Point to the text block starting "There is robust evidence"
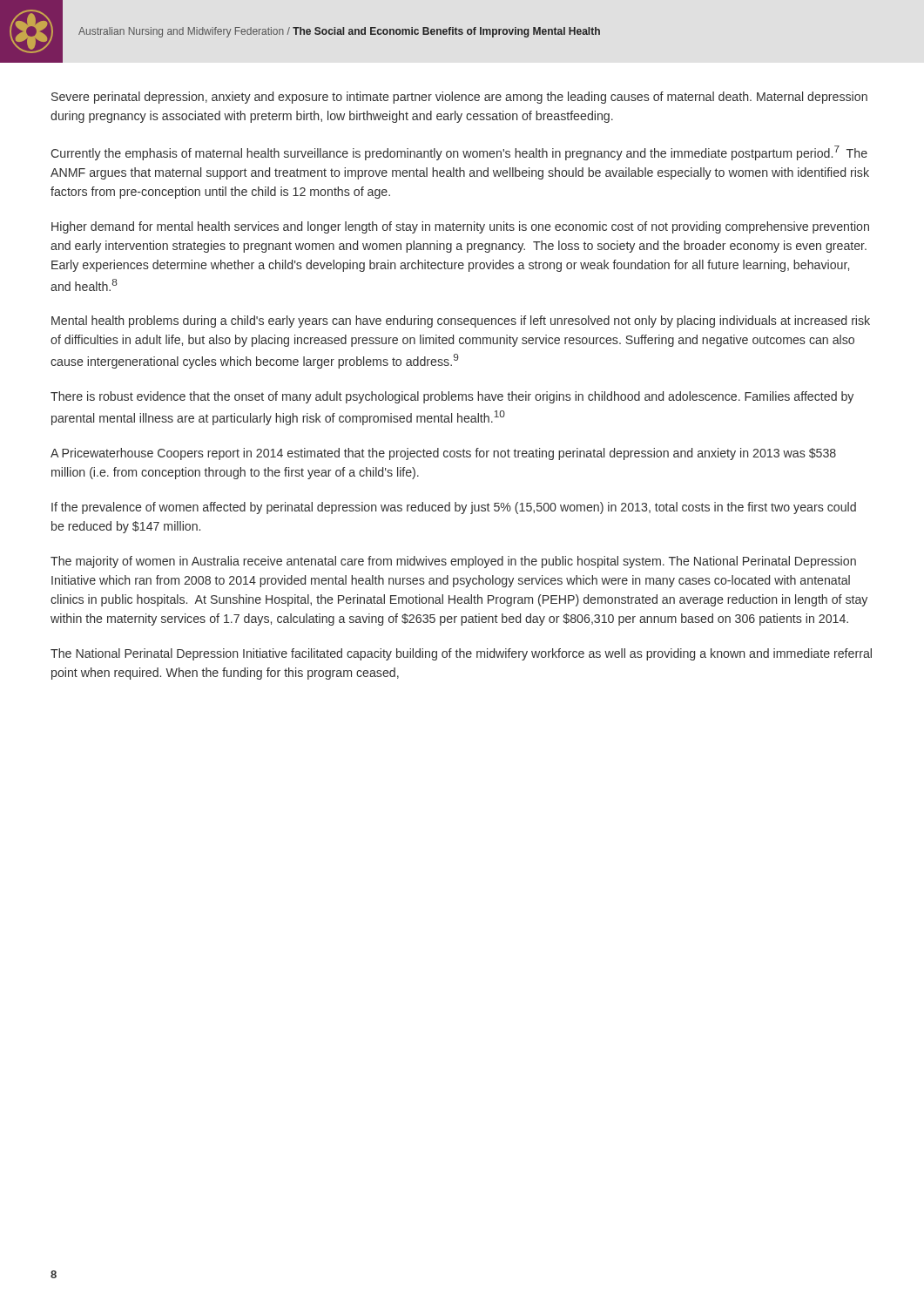This screenshot has width=924, height=1307. coord(462,407)
